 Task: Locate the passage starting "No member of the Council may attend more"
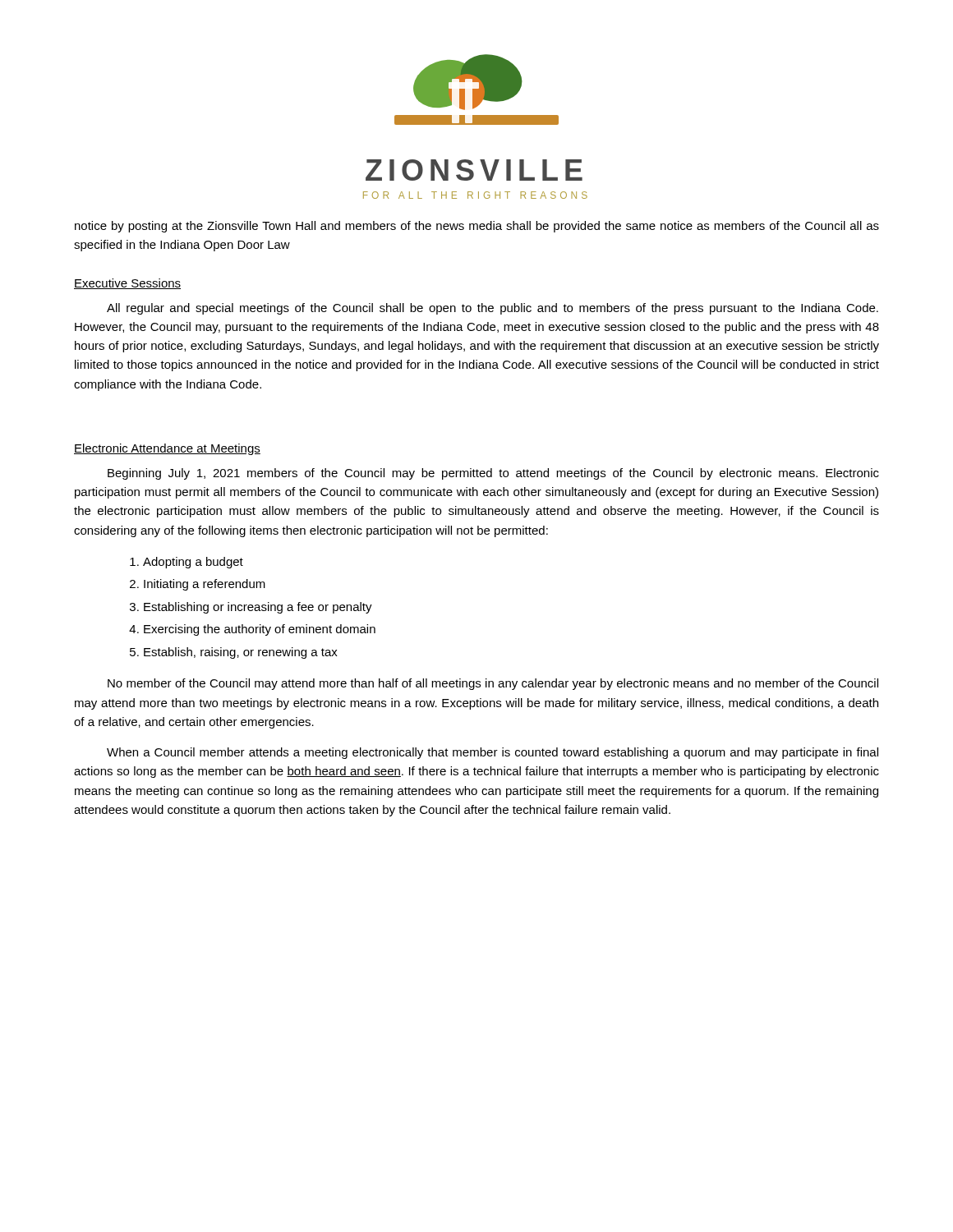(476, 702)
